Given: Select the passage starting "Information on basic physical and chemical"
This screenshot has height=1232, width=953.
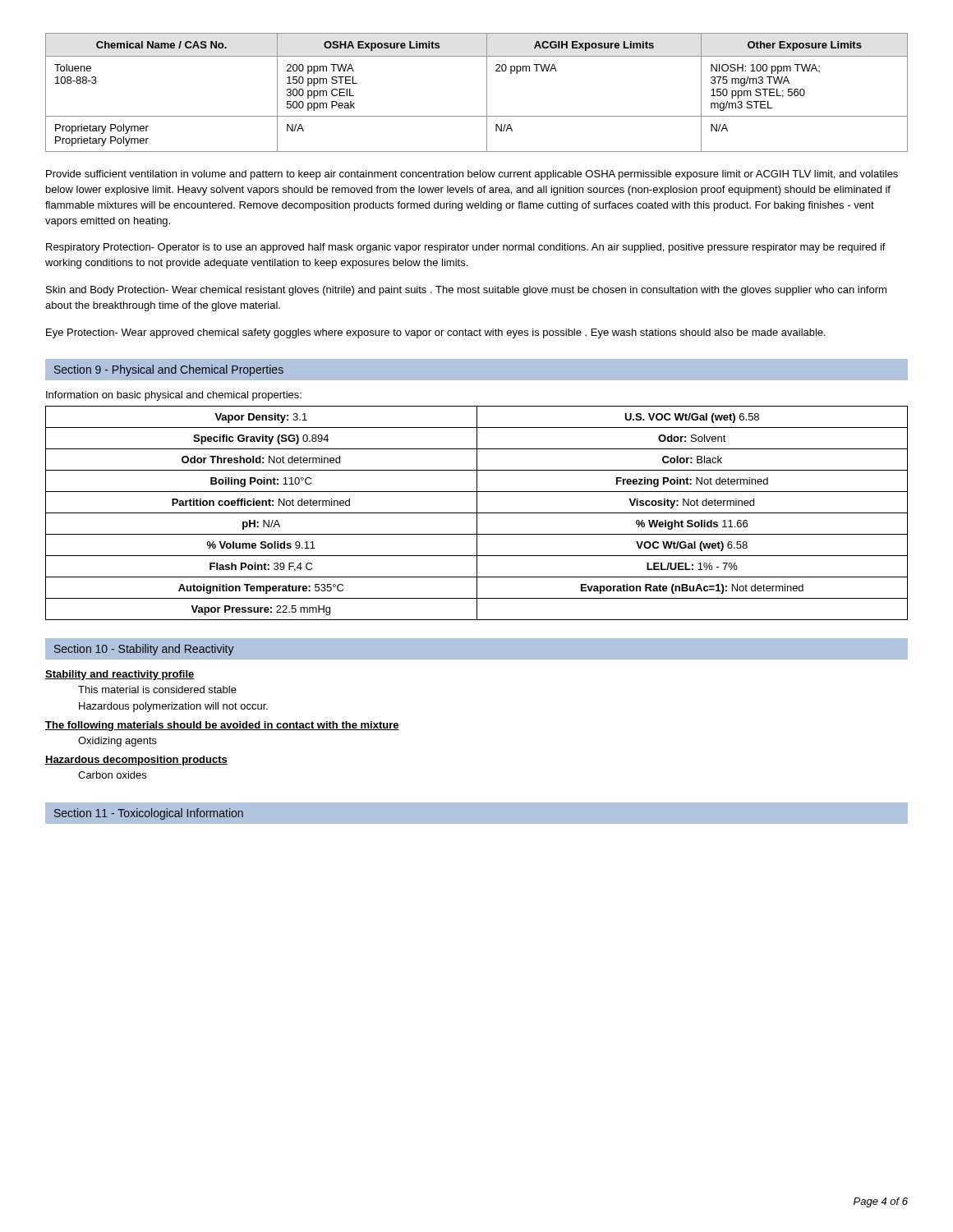Looking at the screenshot, I should [174, 394].
